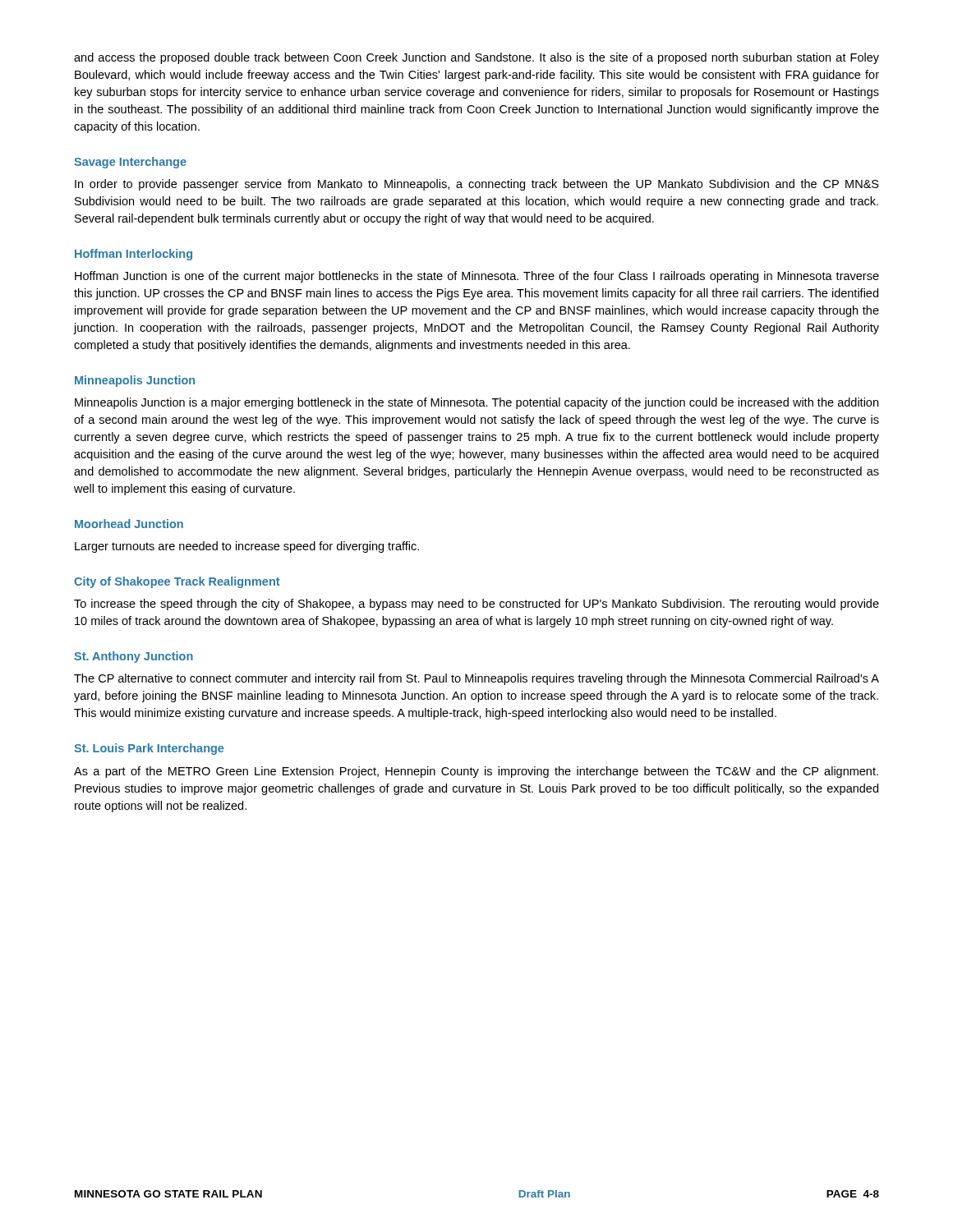Select the text block with the text "The CP alternative to connect commuter"
Viewport: 953px width, 1232px height.
pyautogui.click(x=476, y=696)
